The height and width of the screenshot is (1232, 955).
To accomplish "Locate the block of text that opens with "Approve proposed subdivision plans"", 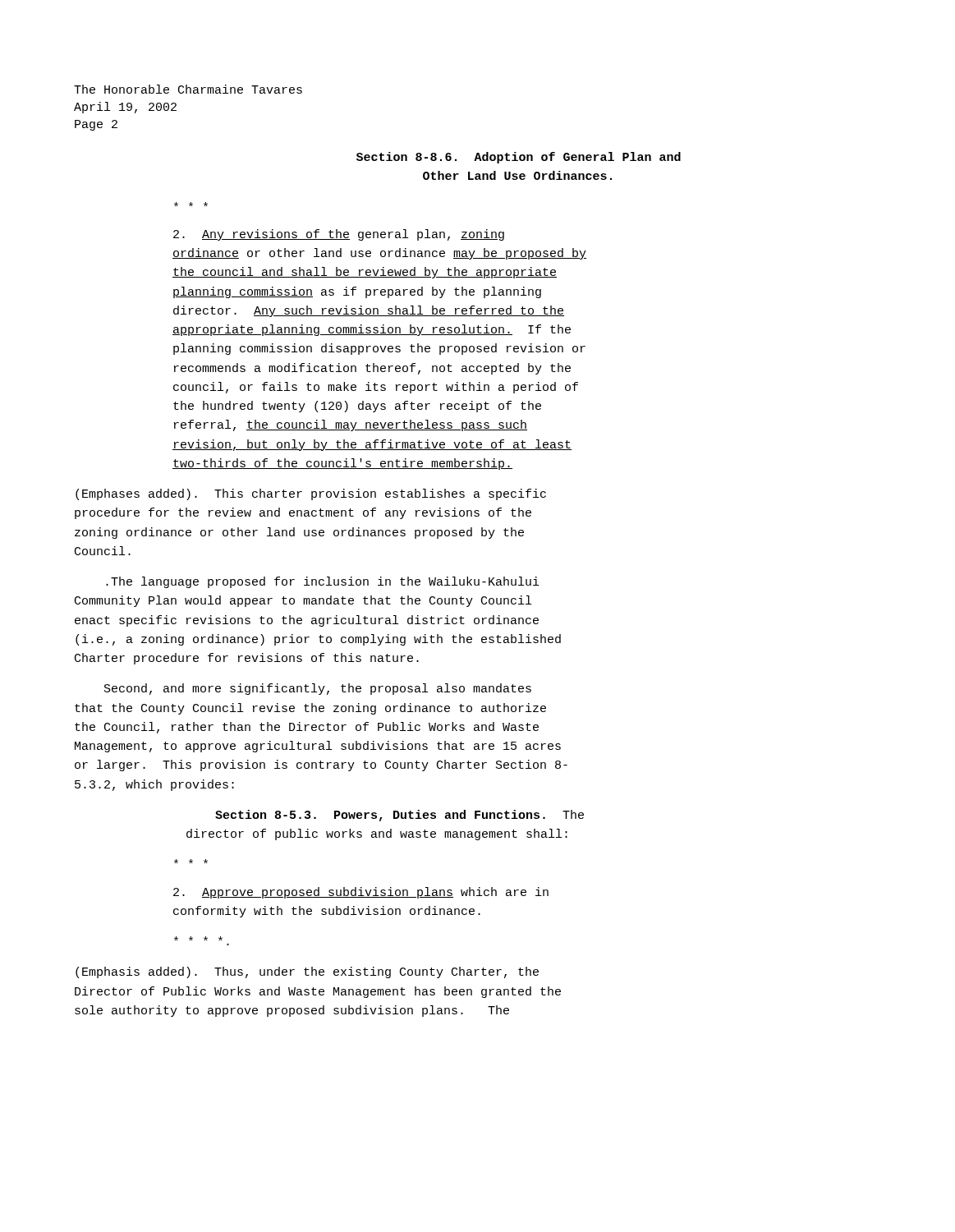I will tap(361, 902).
